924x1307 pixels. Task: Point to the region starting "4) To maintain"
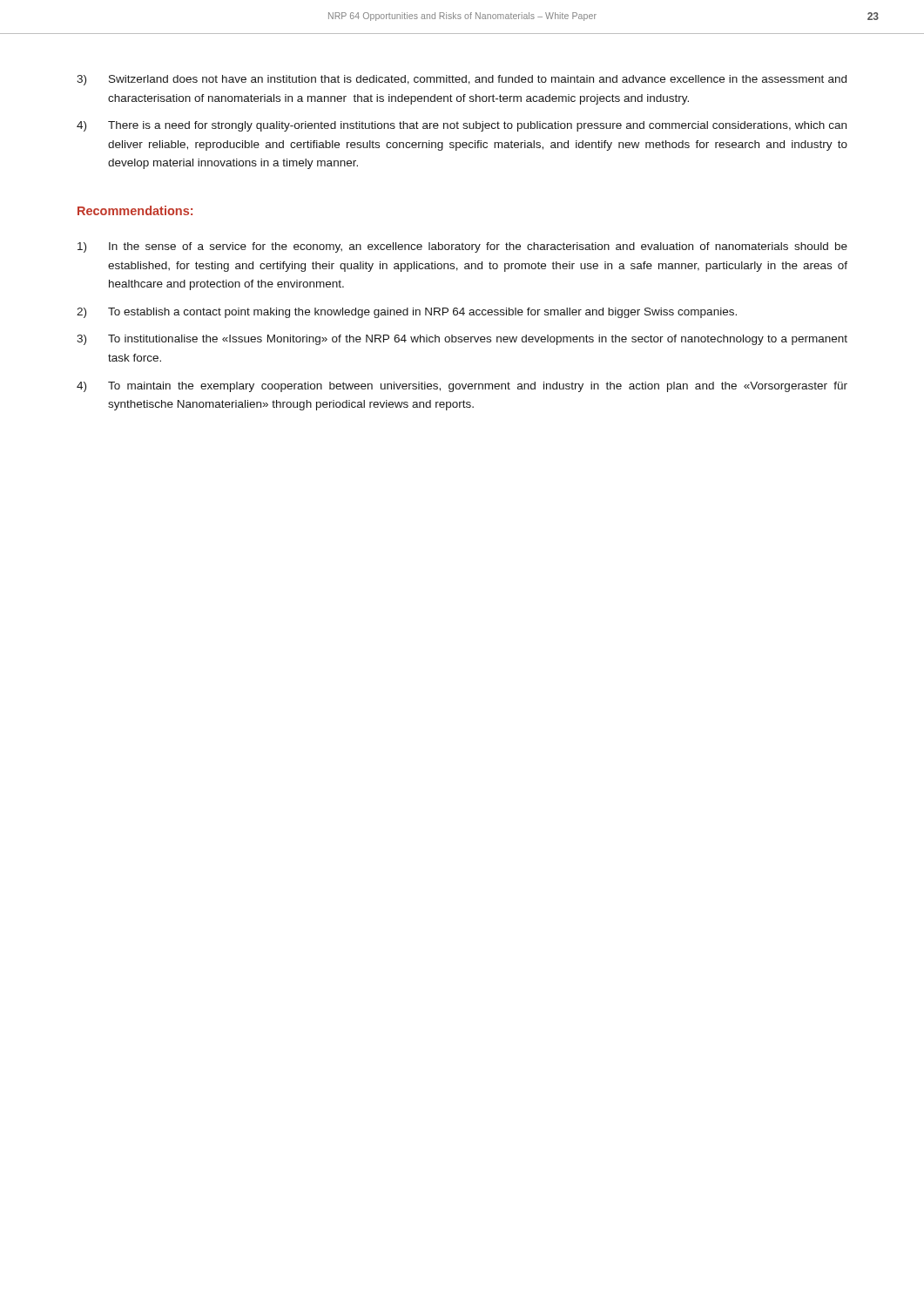462,395
